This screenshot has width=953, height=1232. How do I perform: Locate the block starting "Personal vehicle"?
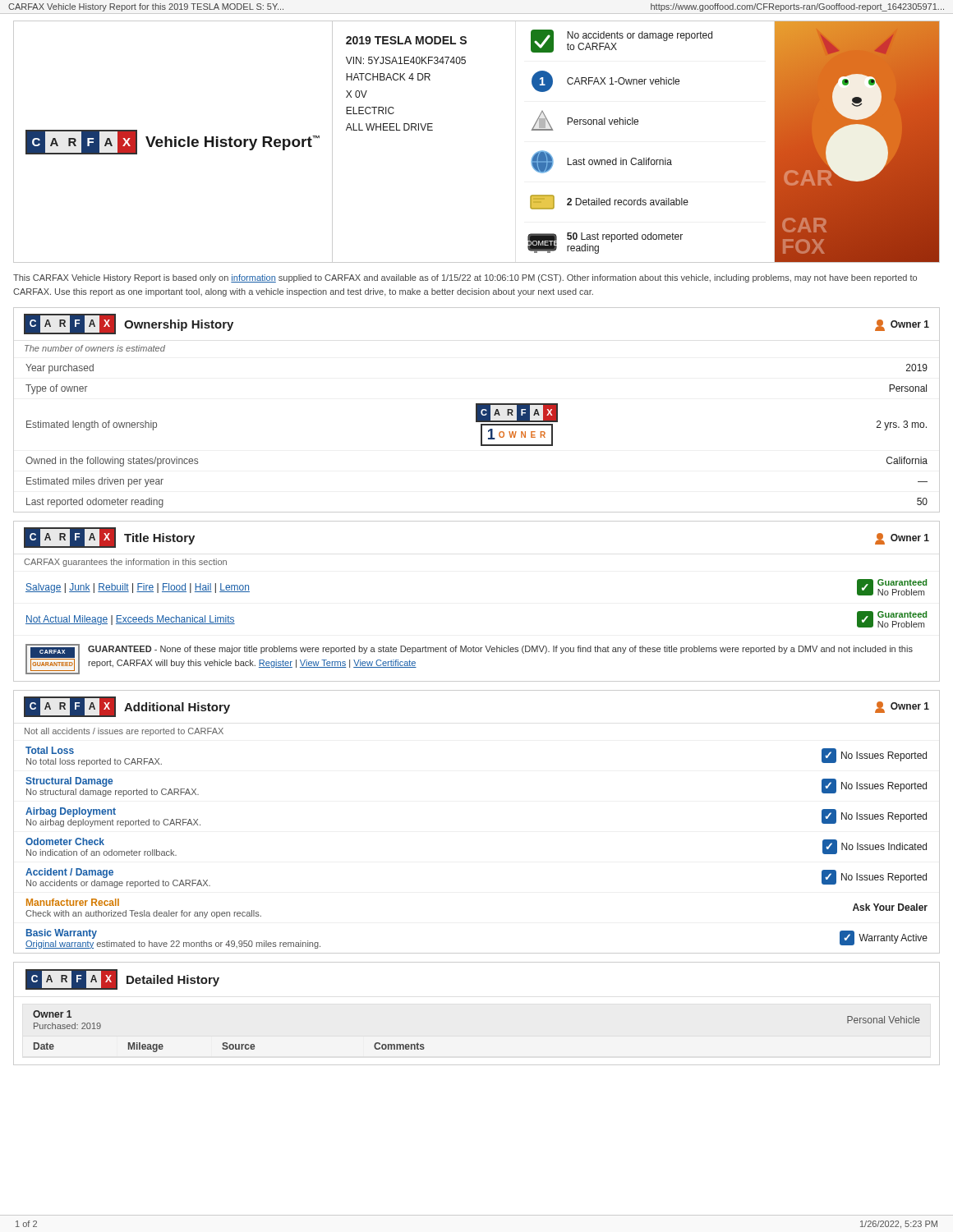[583, 122]
